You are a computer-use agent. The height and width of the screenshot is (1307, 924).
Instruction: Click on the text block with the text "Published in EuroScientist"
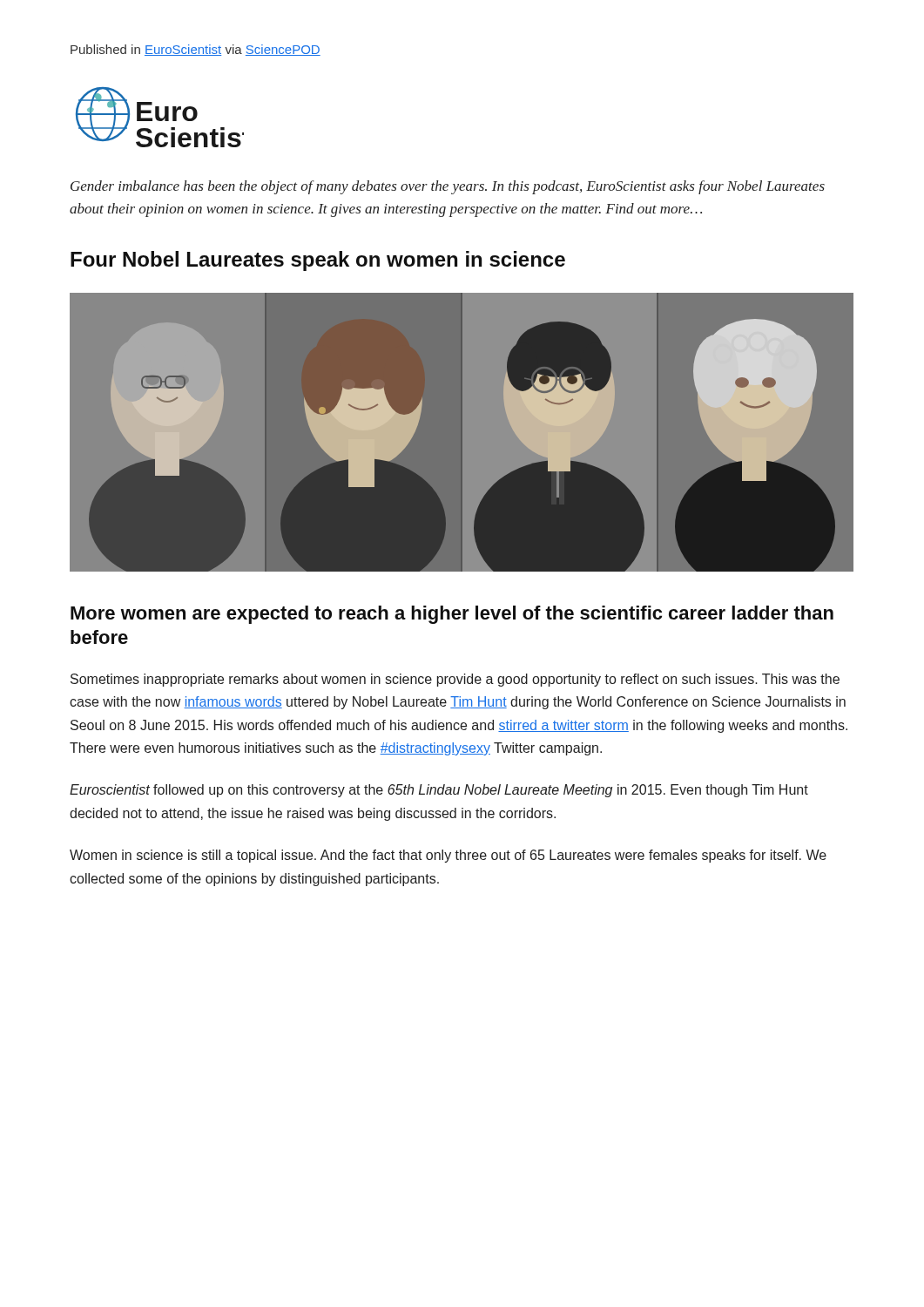[x=195, y=49]
